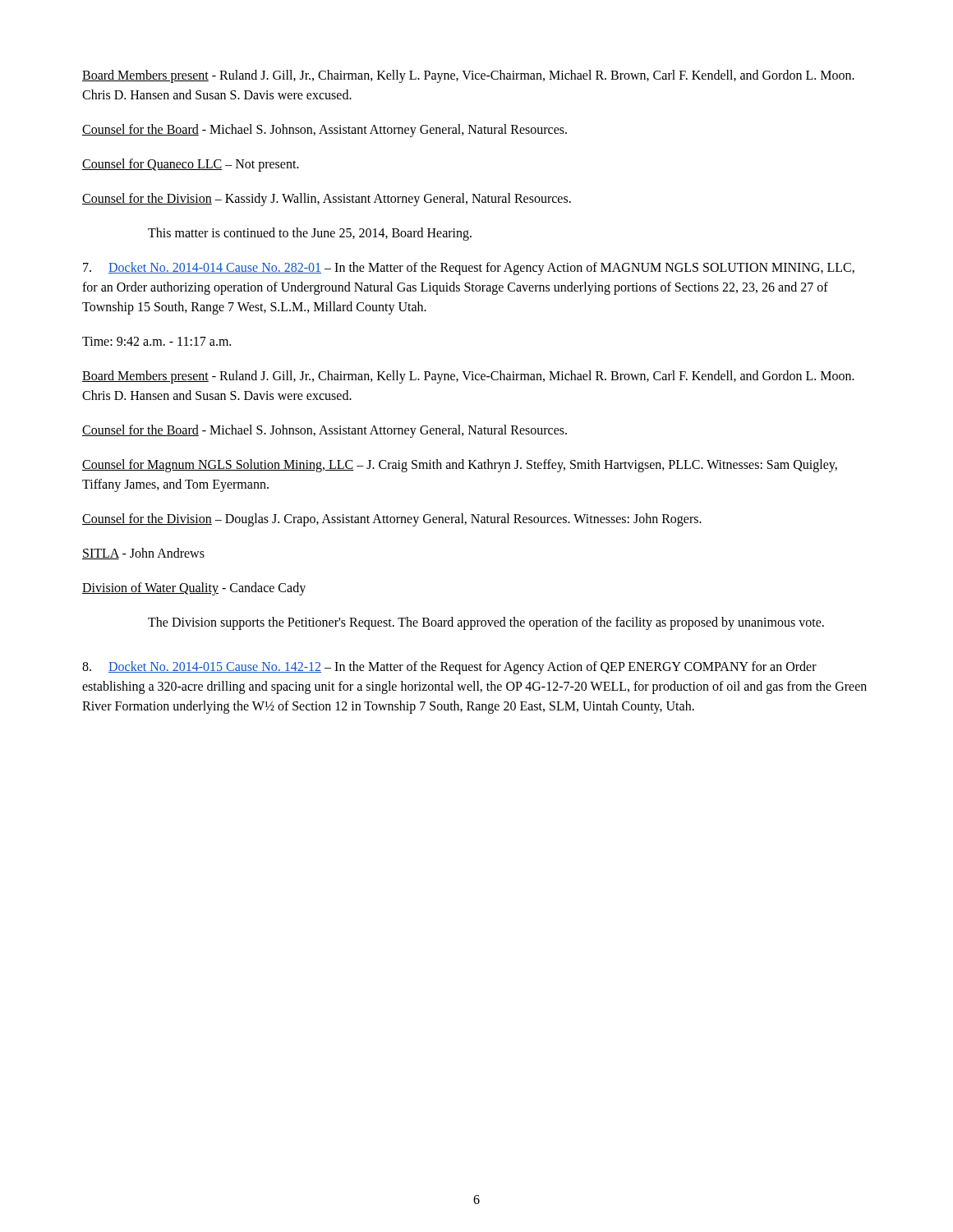Click the passage that begins "Docket No. 2014-014 Cause No."
Screen dimensions: 1232x953
tap(469, 287)
